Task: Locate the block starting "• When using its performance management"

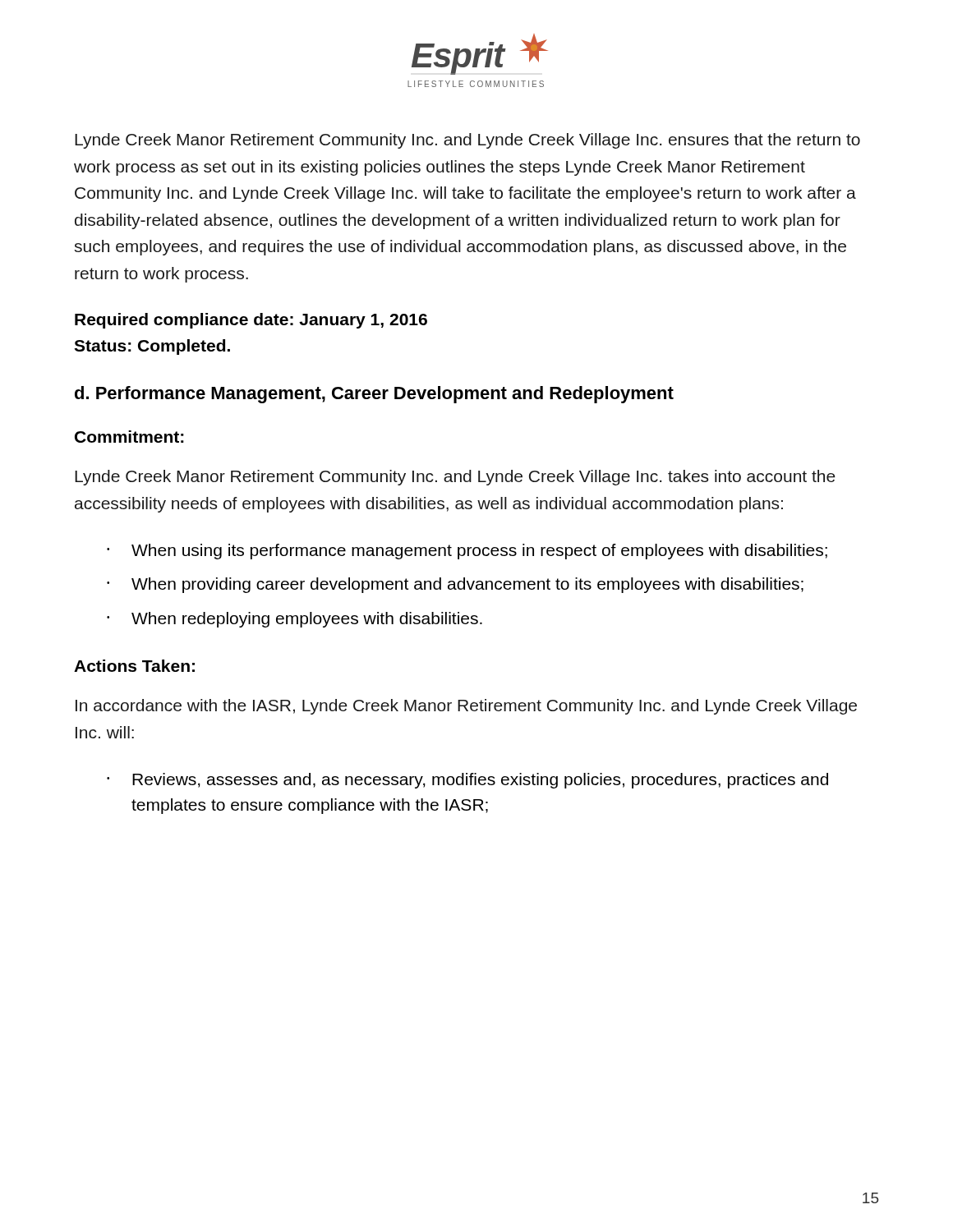Action: tap(493, 550)
